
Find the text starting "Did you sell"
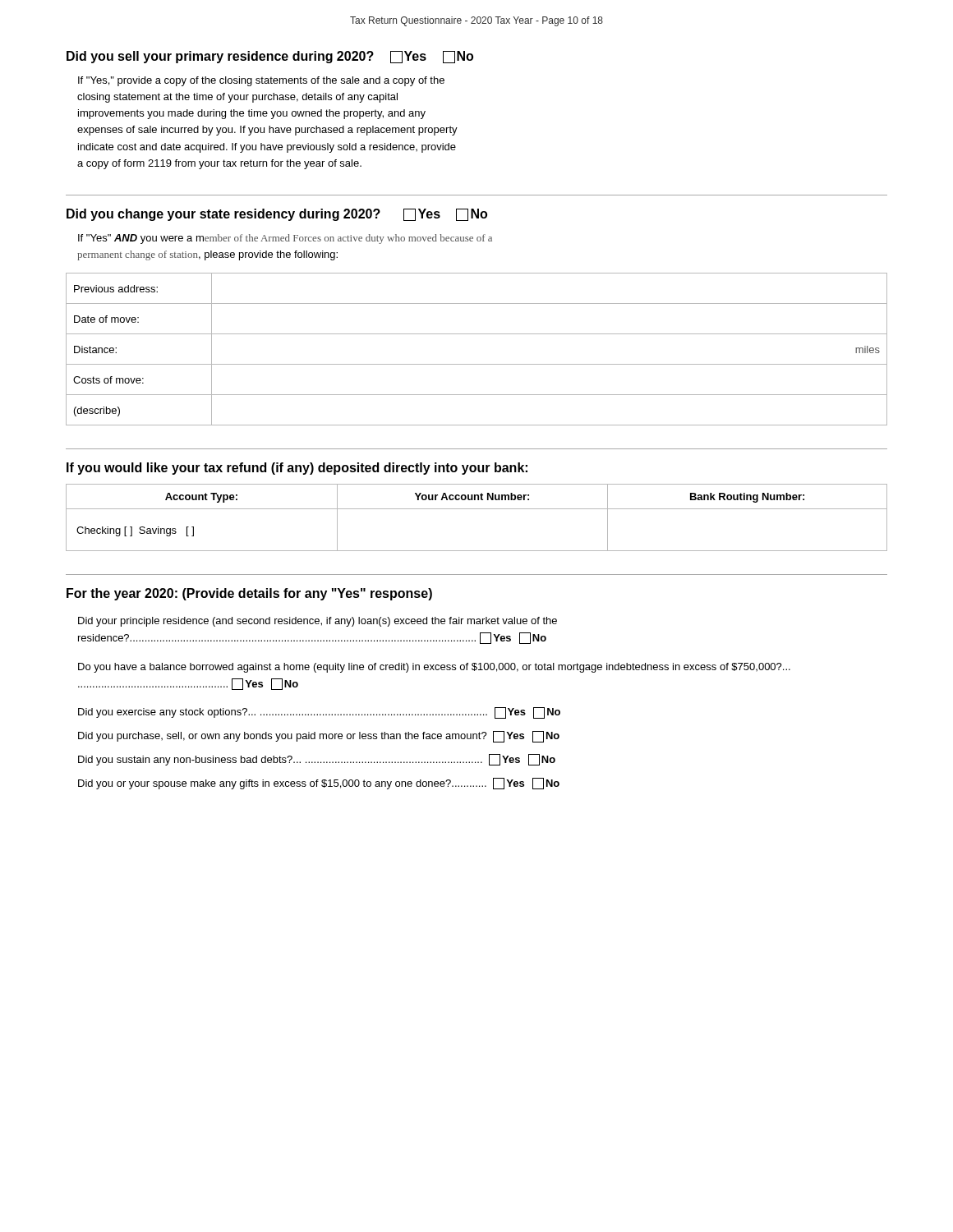(270, 56)
